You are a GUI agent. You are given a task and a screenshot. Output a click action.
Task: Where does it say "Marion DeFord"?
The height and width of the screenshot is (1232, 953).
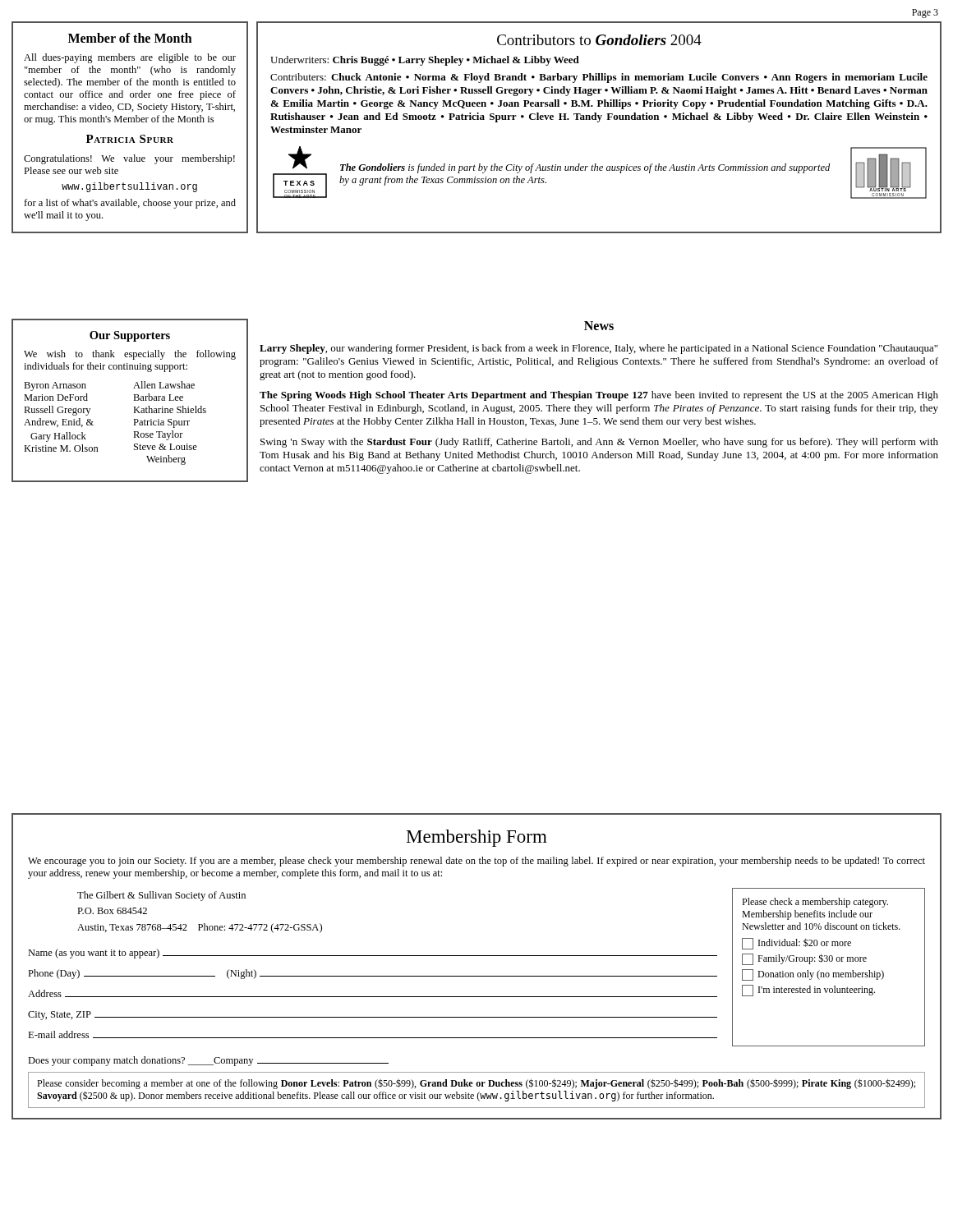tap(56, 398)
